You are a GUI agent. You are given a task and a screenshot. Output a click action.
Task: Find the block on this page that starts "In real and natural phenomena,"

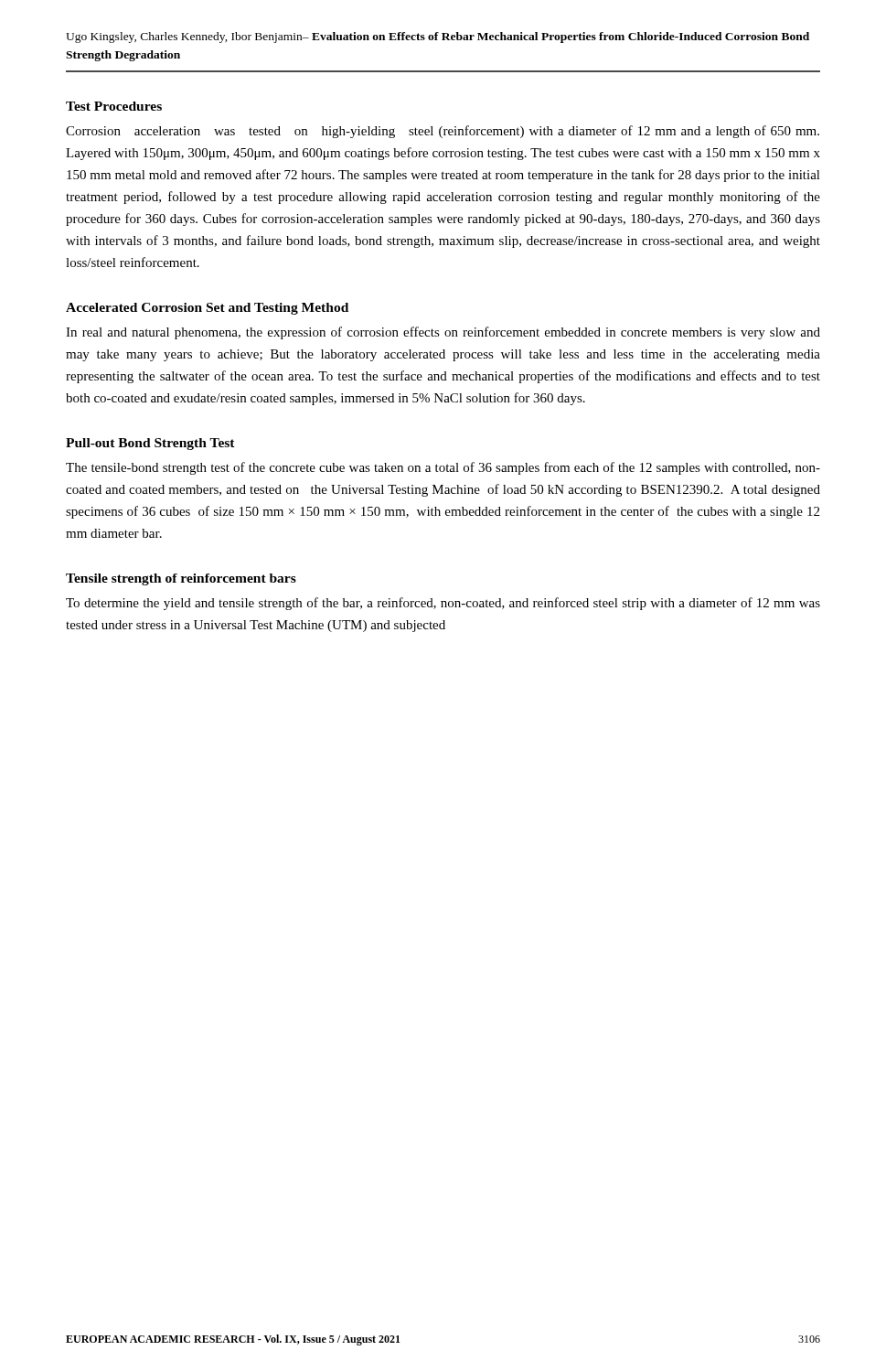click(x=443, y=365)
